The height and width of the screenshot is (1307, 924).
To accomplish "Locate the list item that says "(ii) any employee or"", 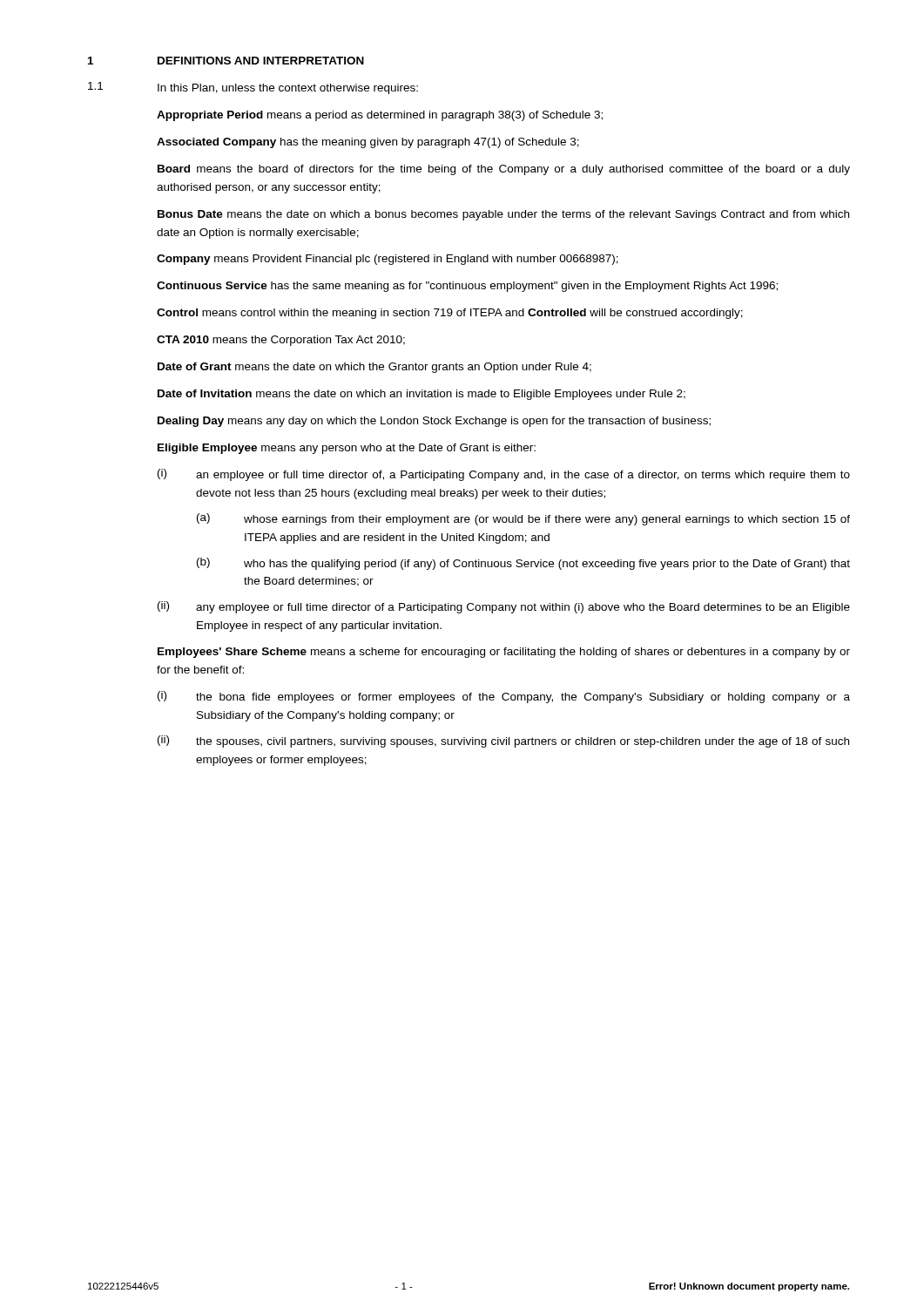I will [x=469, y=617].
